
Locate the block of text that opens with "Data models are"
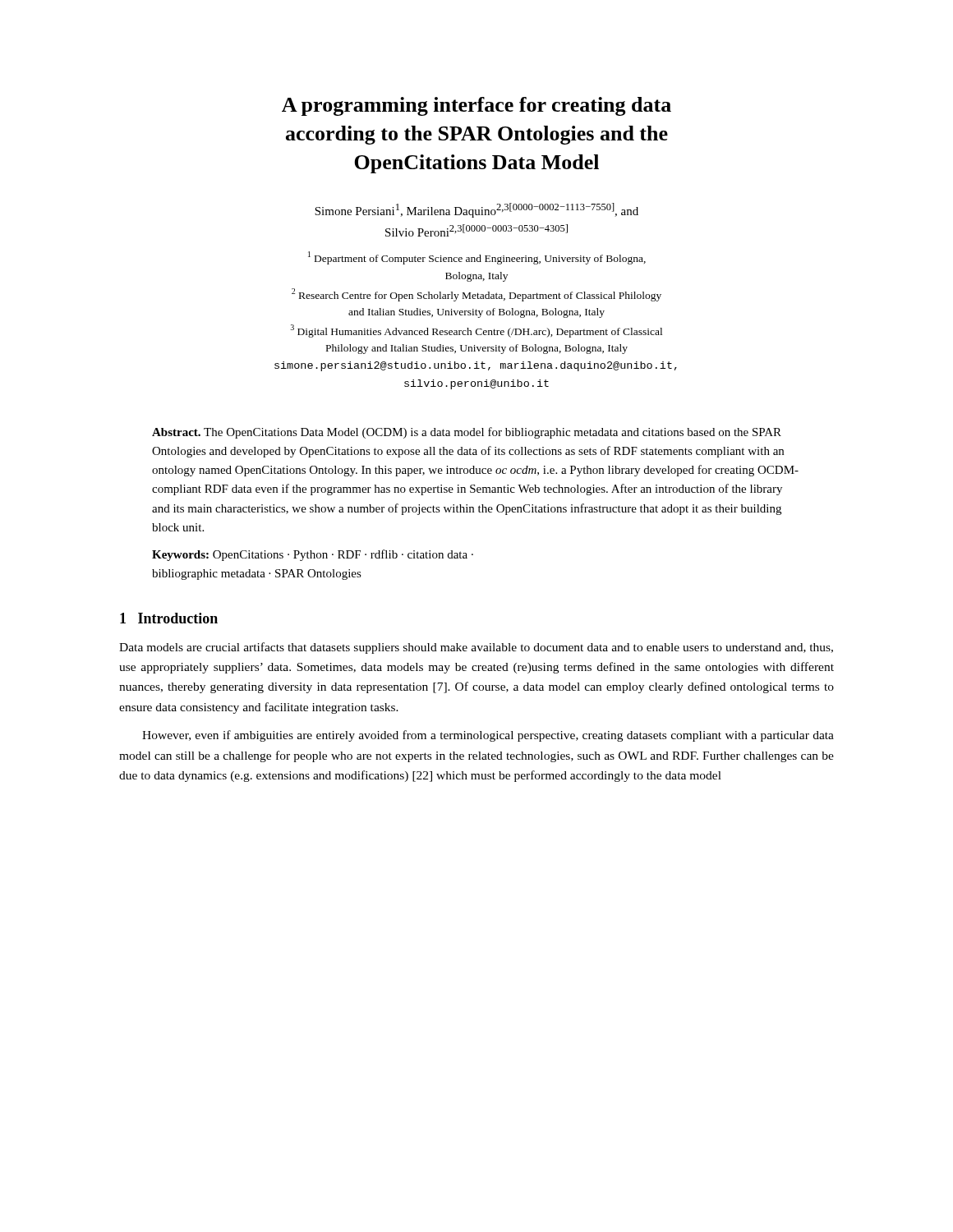coord(476,648)
